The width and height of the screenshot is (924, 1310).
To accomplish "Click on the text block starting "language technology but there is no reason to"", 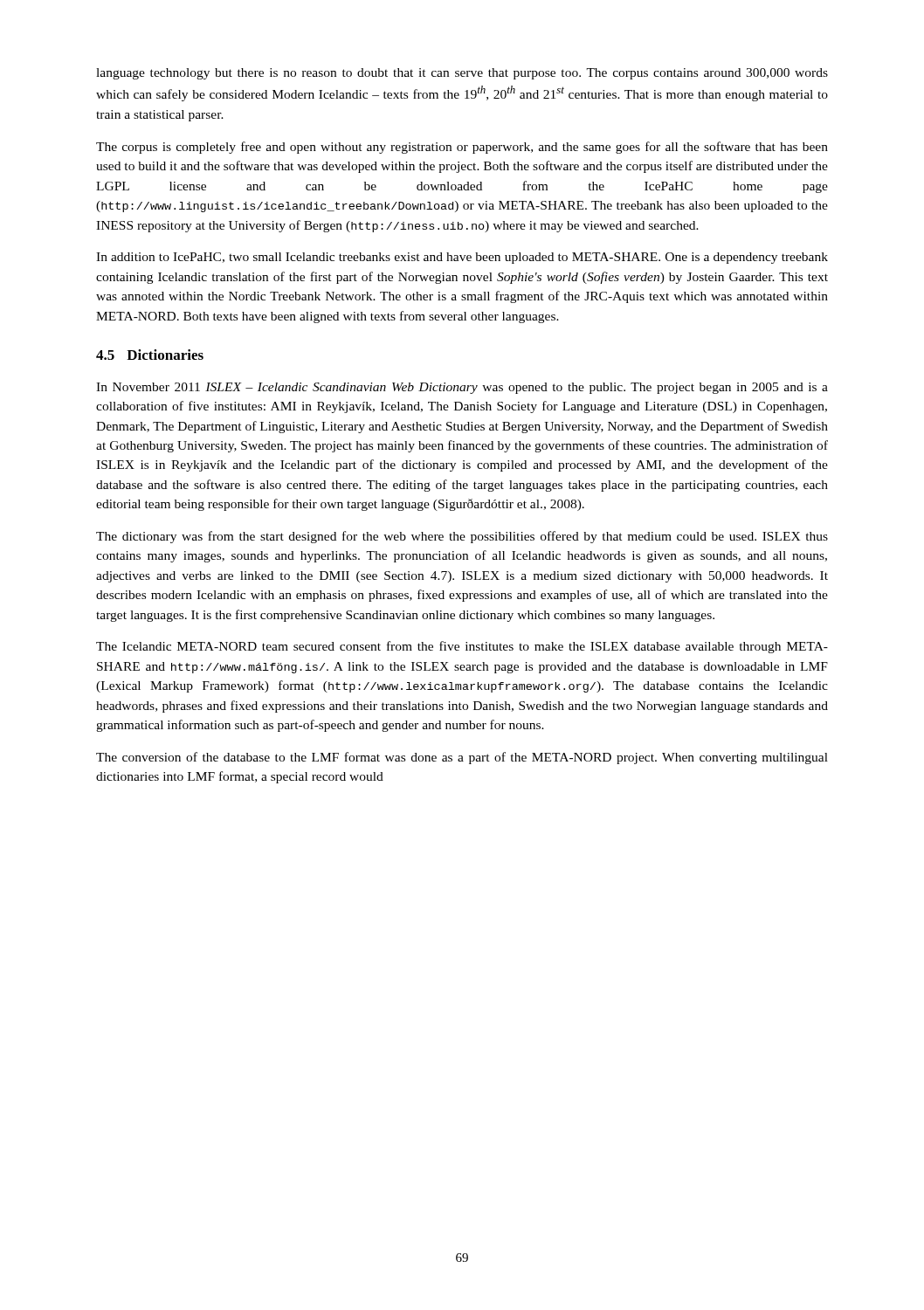I will click(x=462, y=94).
